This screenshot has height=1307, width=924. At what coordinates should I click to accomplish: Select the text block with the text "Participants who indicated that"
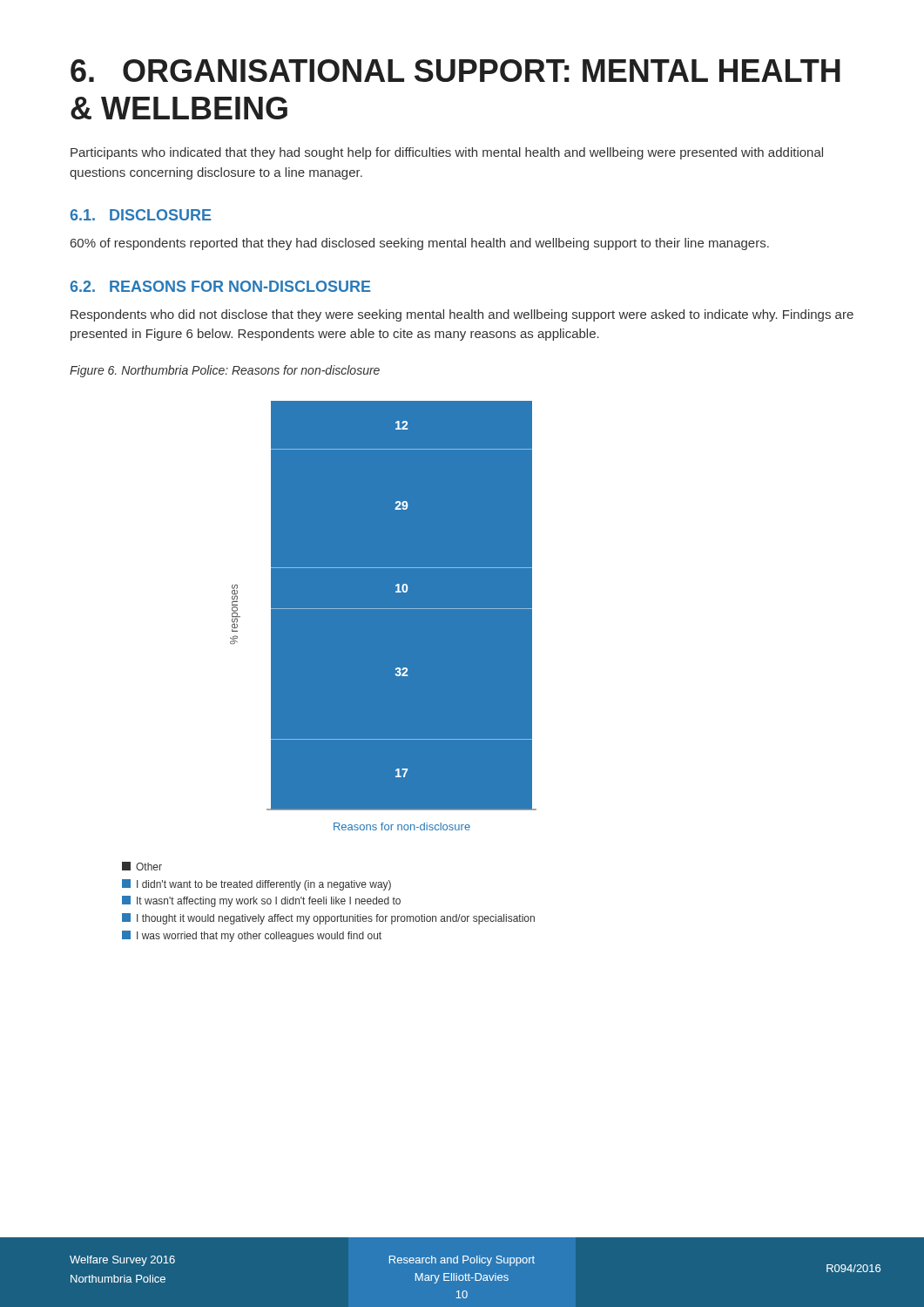point(447,162)
